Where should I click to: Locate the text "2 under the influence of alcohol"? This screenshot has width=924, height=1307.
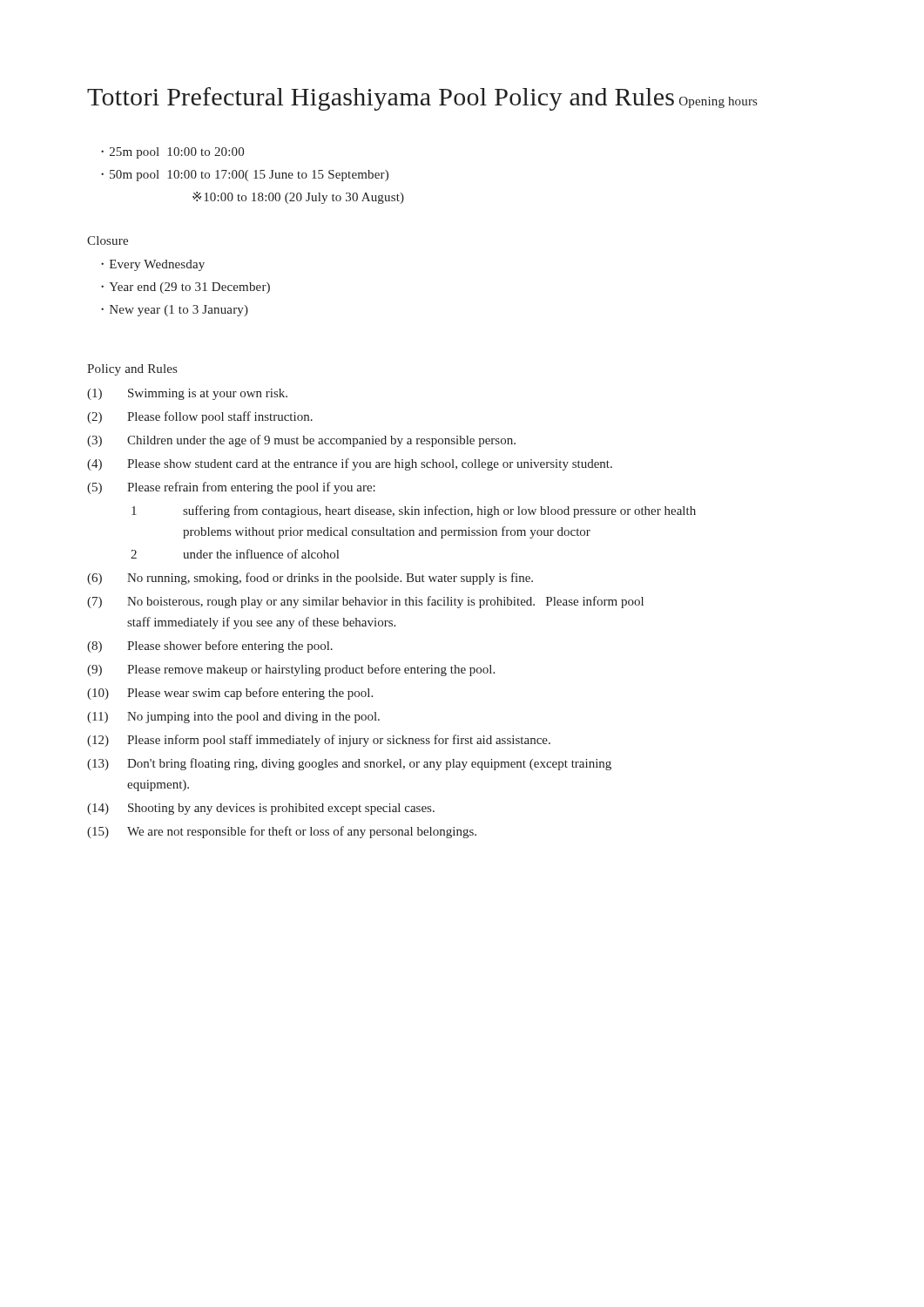click(x=235, y=554)
